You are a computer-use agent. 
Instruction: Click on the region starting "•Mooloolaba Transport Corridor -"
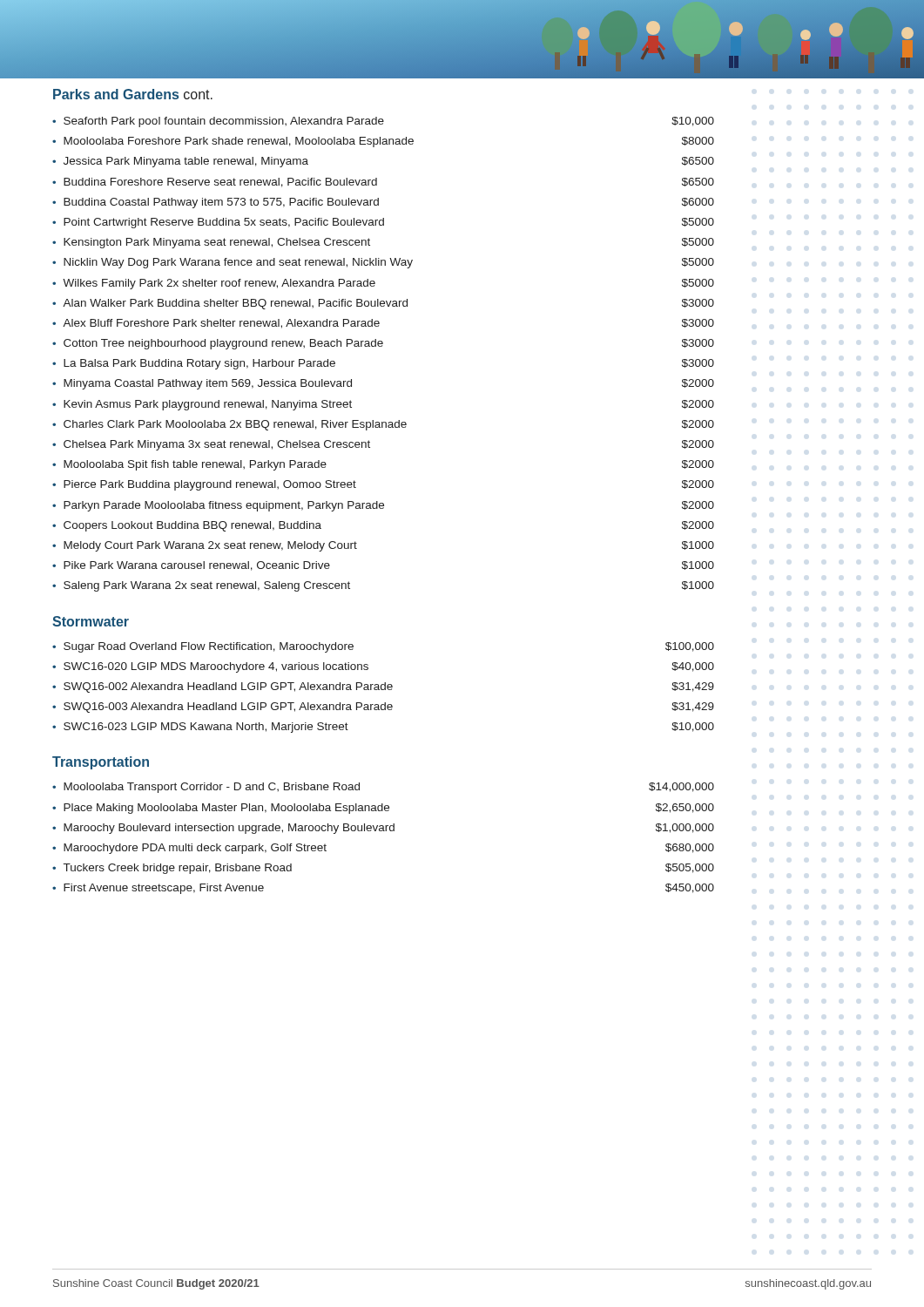(204, 787)
